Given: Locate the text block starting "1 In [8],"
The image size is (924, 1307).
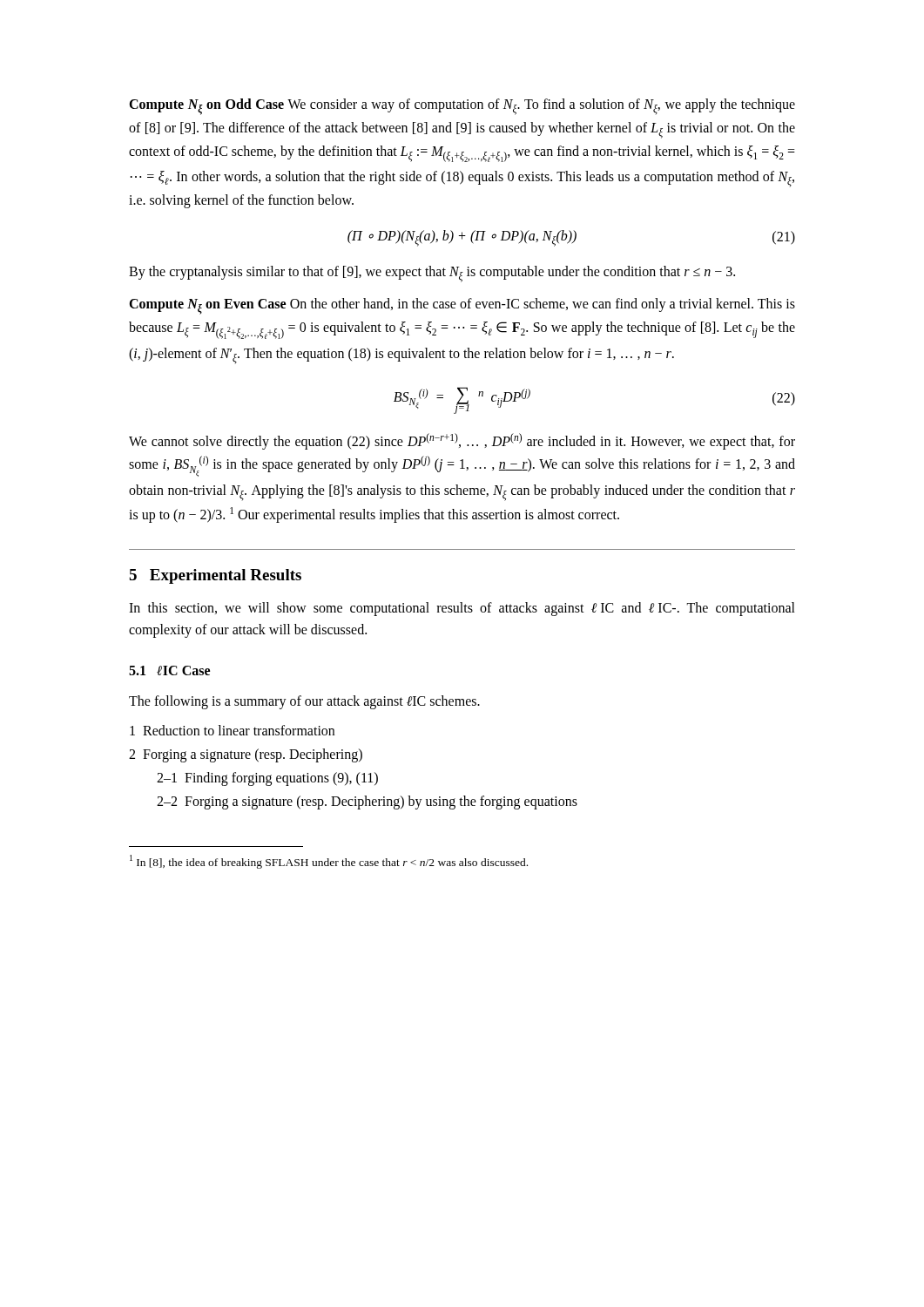Looking at the screenshot, I should 329,860.
